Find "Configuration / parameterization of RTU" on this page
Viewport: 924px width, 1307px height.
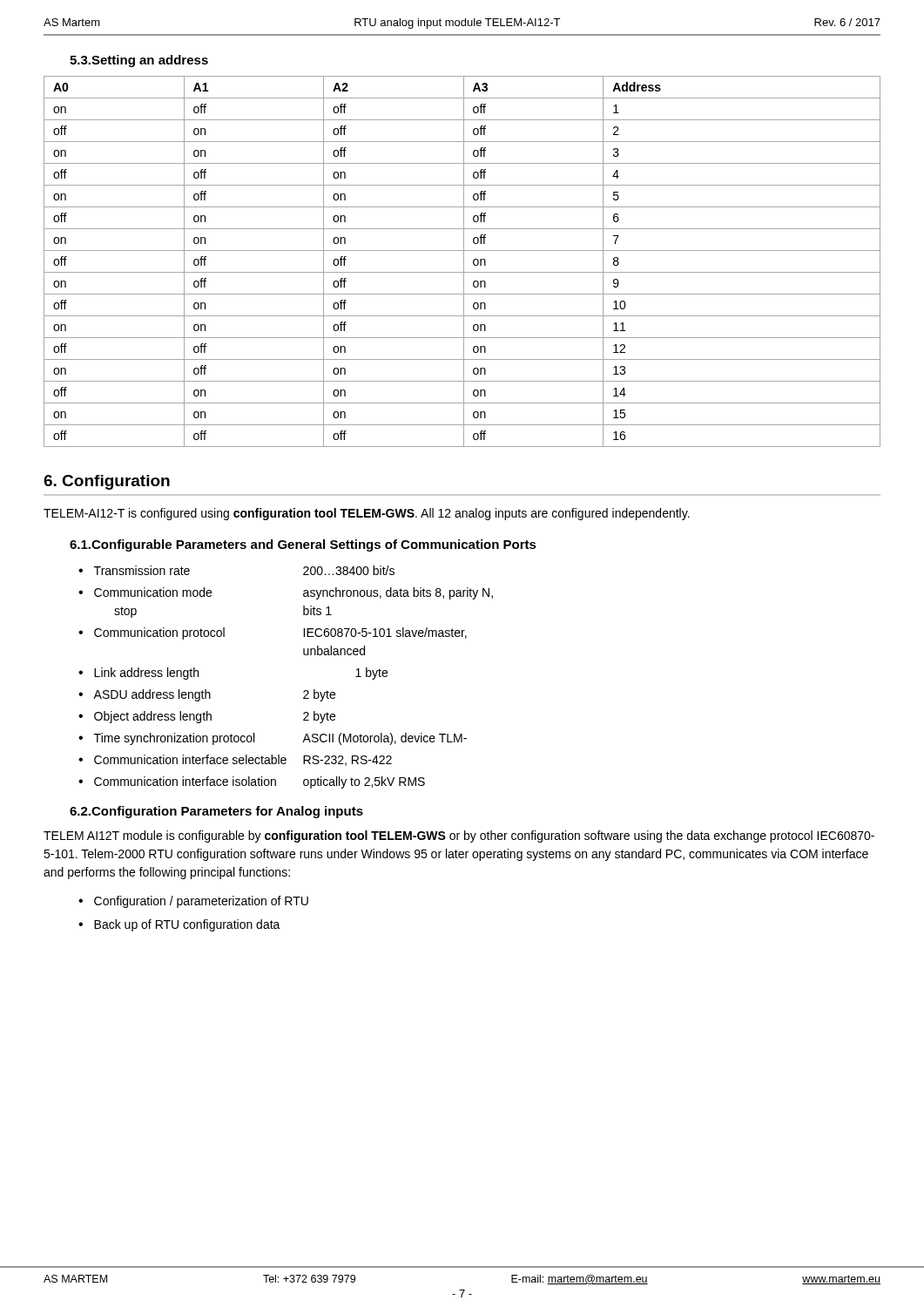[x=201, y=901]
